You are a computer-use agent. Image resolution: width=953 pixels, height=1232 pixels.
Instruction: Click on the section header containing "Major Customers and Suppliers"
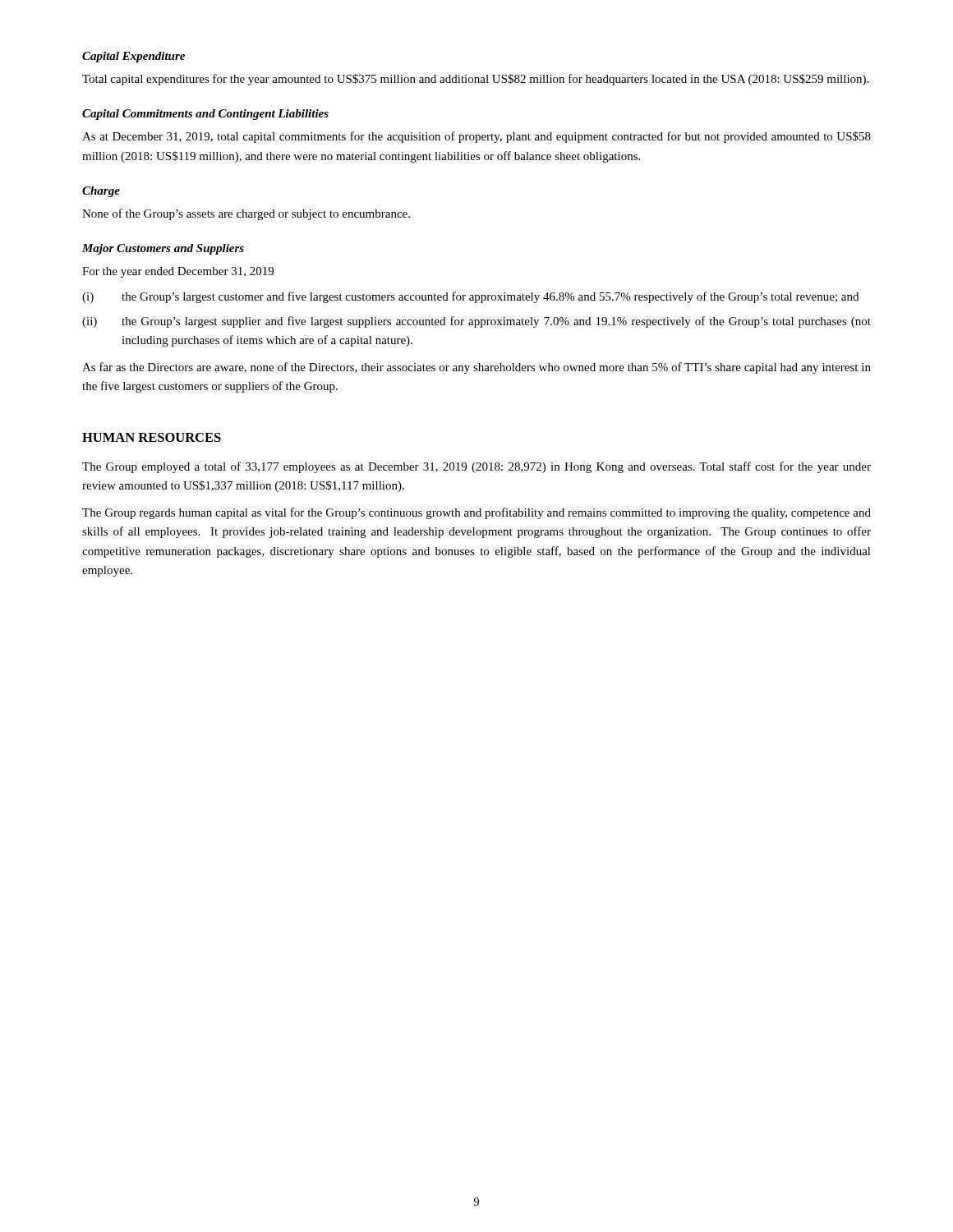pos(163,248)
